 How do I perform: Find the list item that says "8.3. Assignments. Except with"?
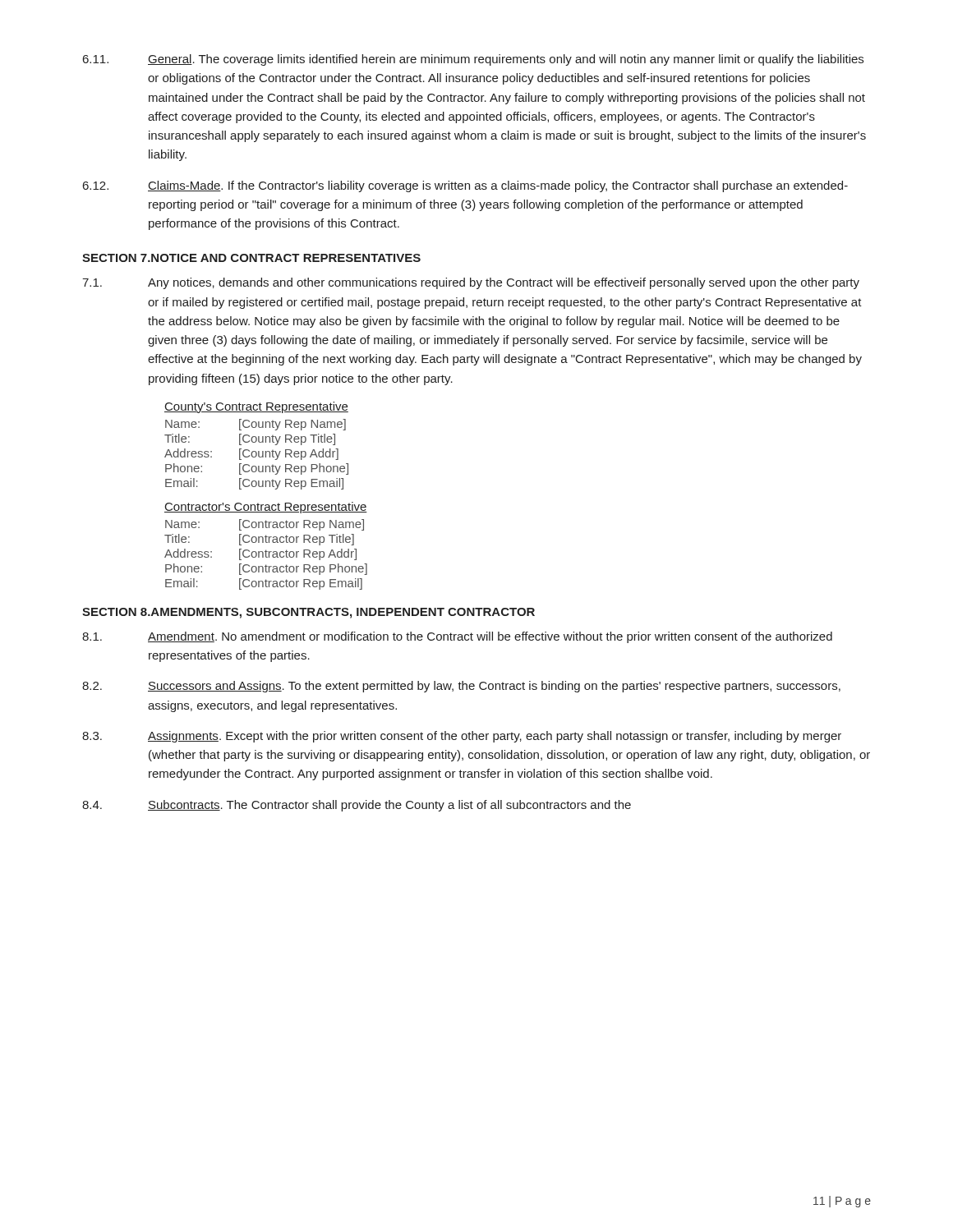[x=476, y=755]
